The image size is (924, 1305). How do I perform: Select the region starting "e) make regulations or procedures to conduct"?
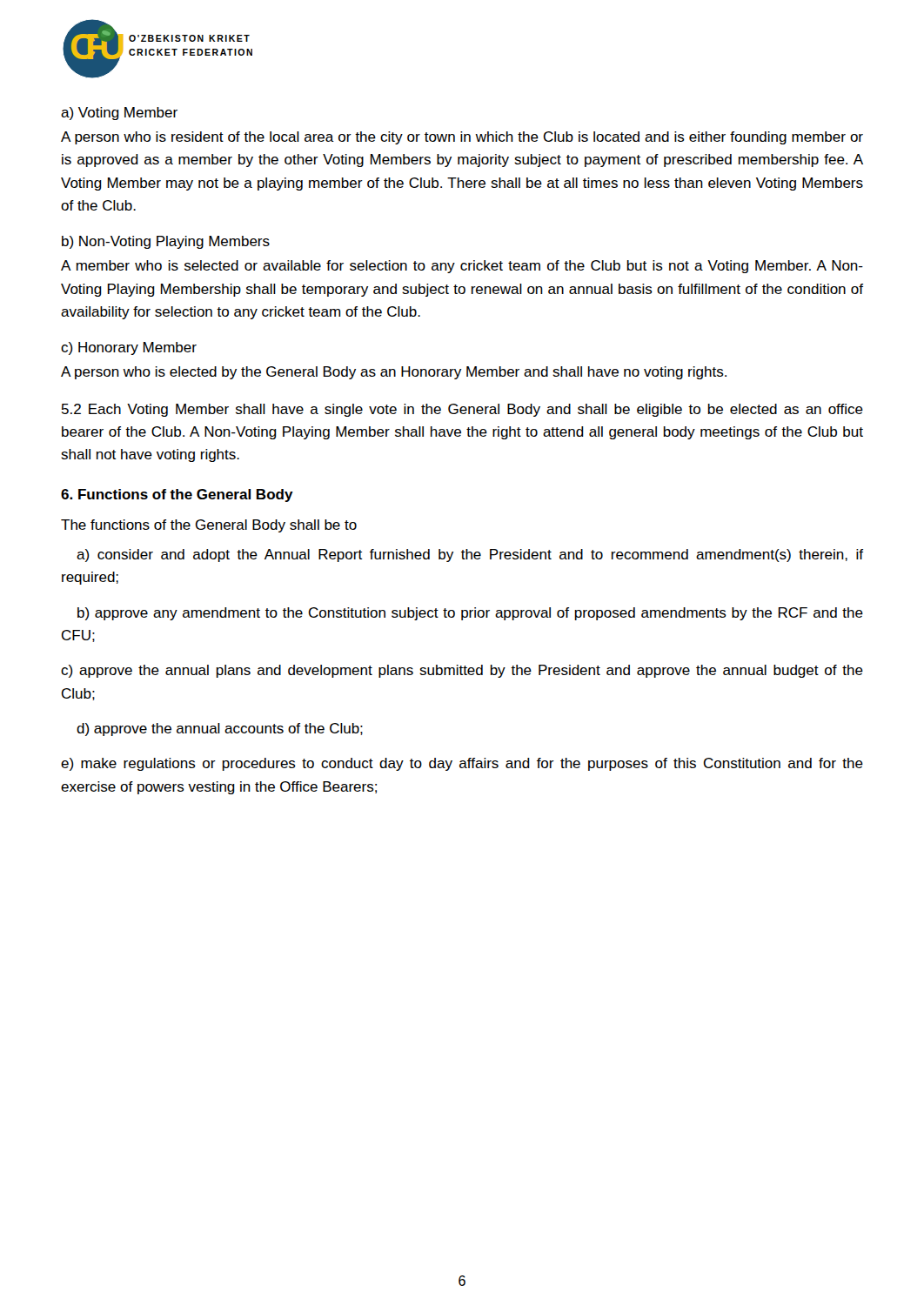[x=462, y=775]
